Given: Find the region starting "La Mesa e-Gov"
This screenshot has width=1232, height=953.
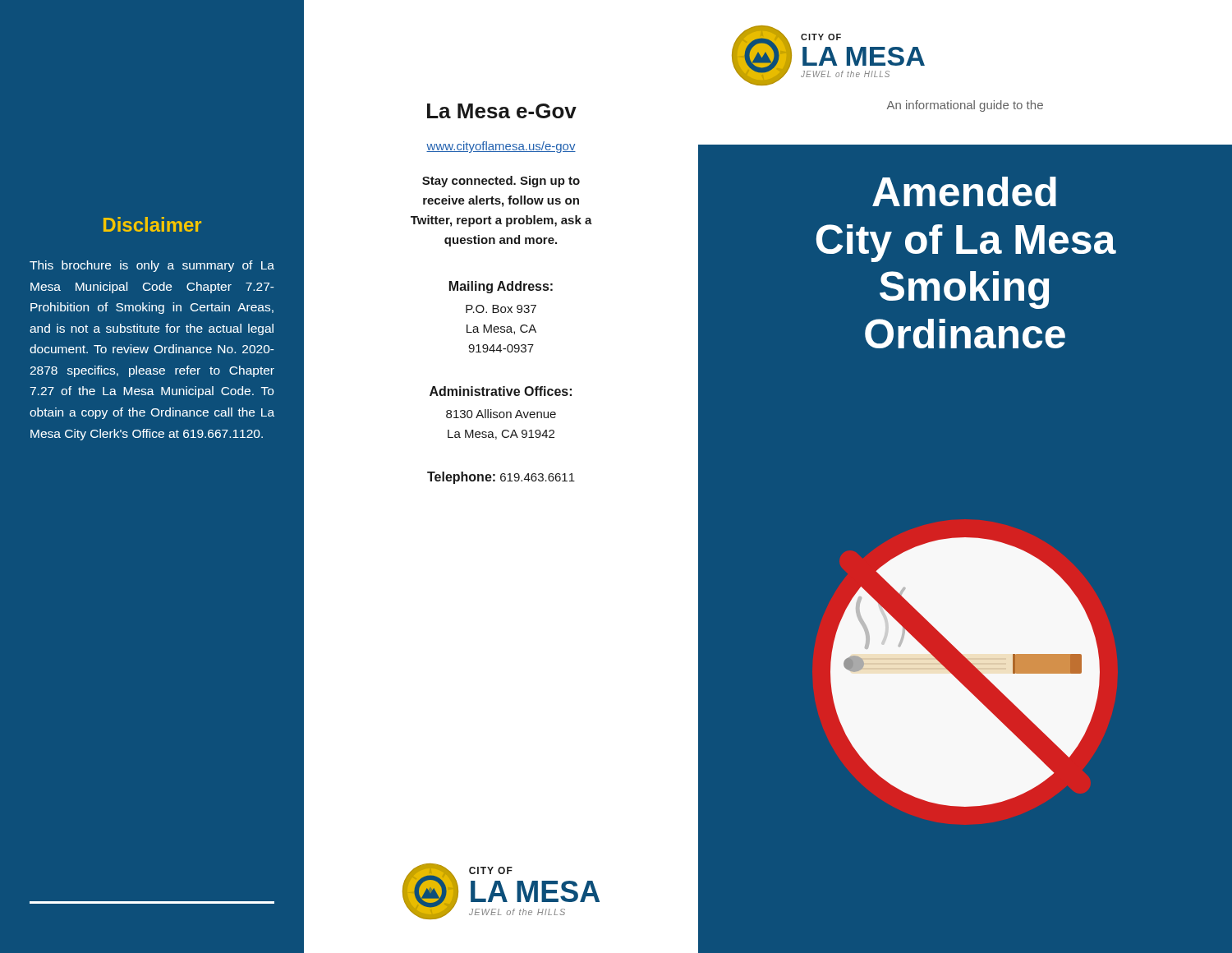Looking at the screenshot, I should click(x=501, y=111).
